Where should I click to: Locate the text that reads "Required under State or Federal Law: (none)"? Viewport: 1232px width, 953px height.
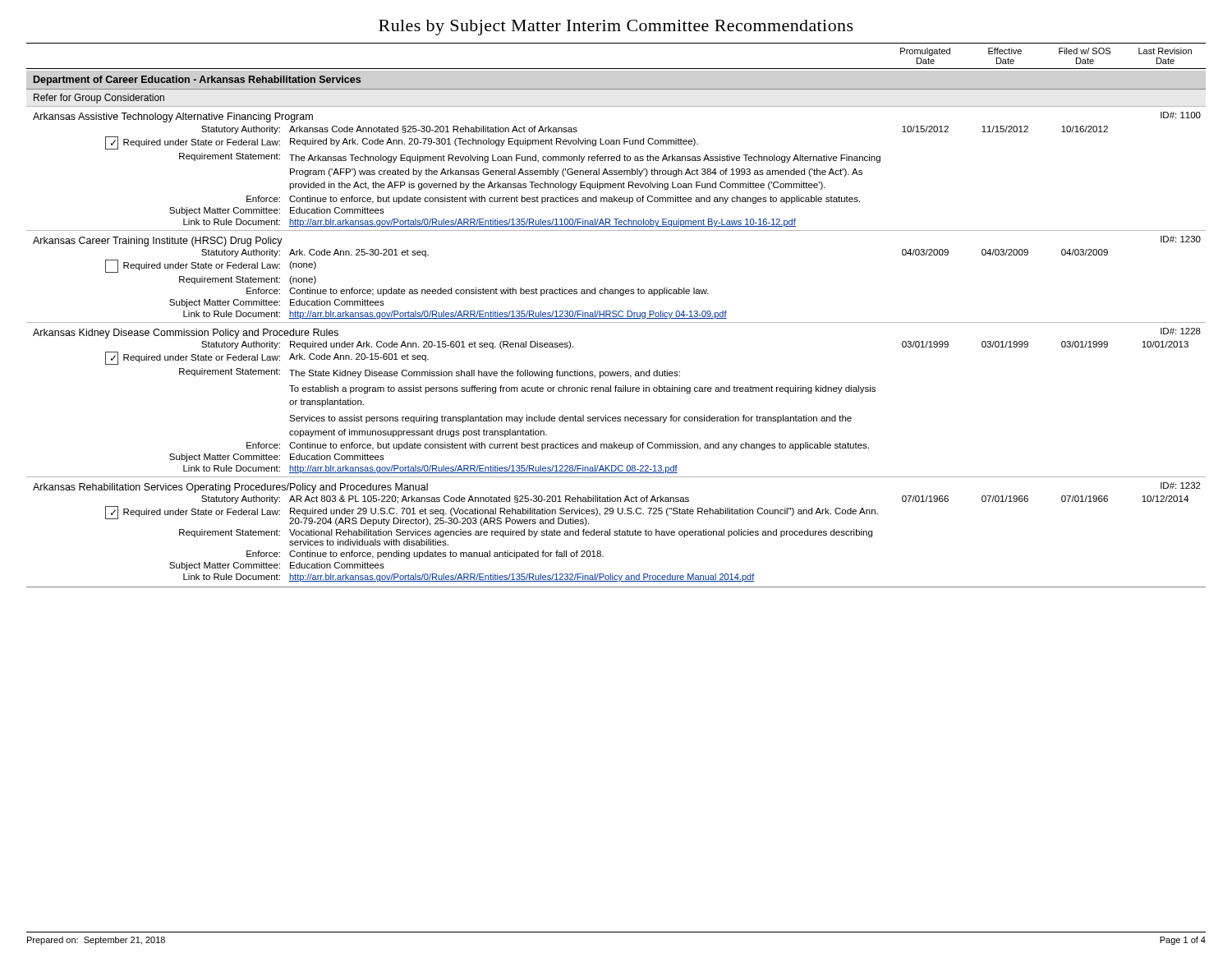[x=211, y=266]
